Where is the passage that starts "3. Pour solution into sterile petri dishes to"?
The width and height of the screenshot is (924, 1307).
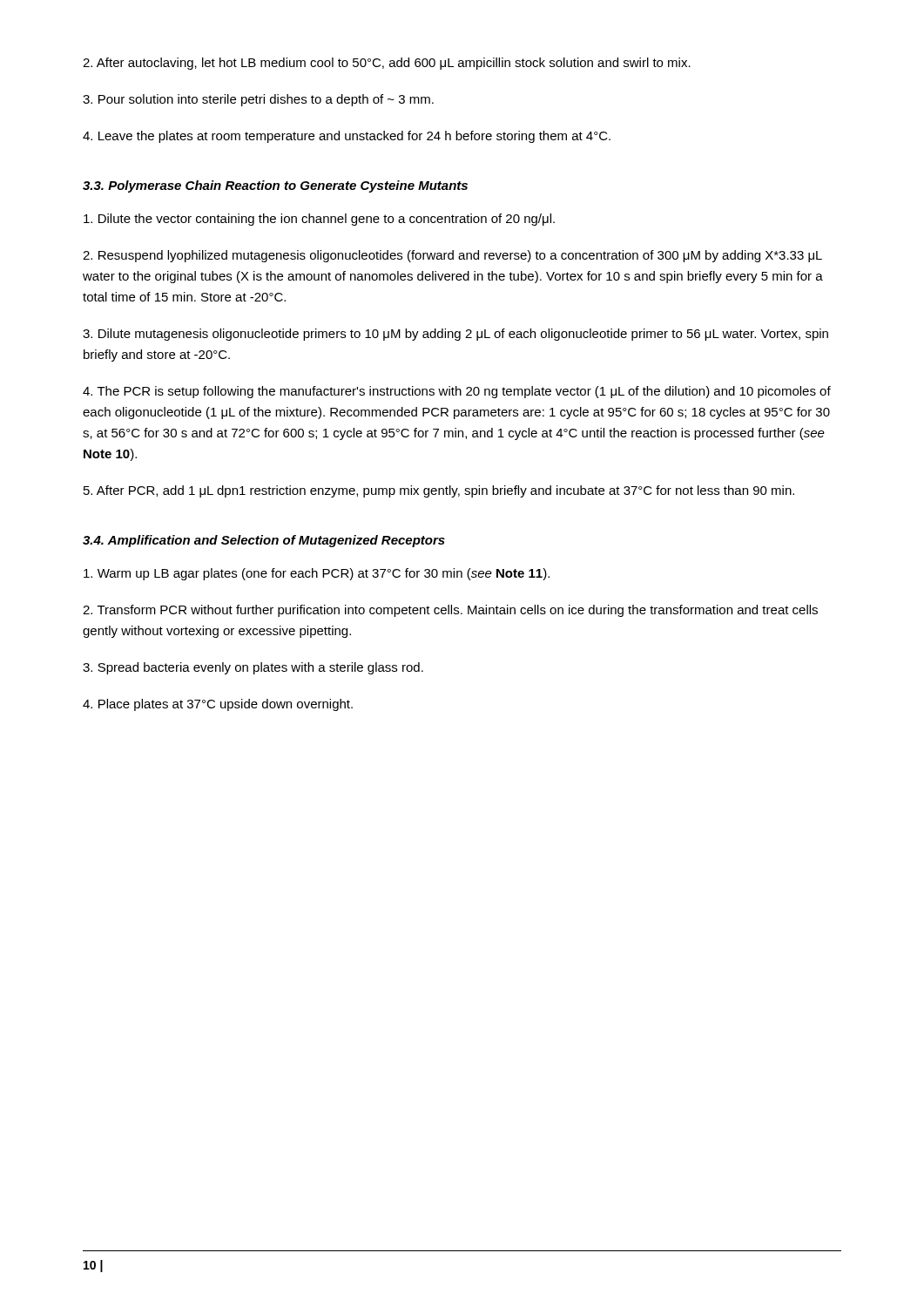[x=259, y=99]
